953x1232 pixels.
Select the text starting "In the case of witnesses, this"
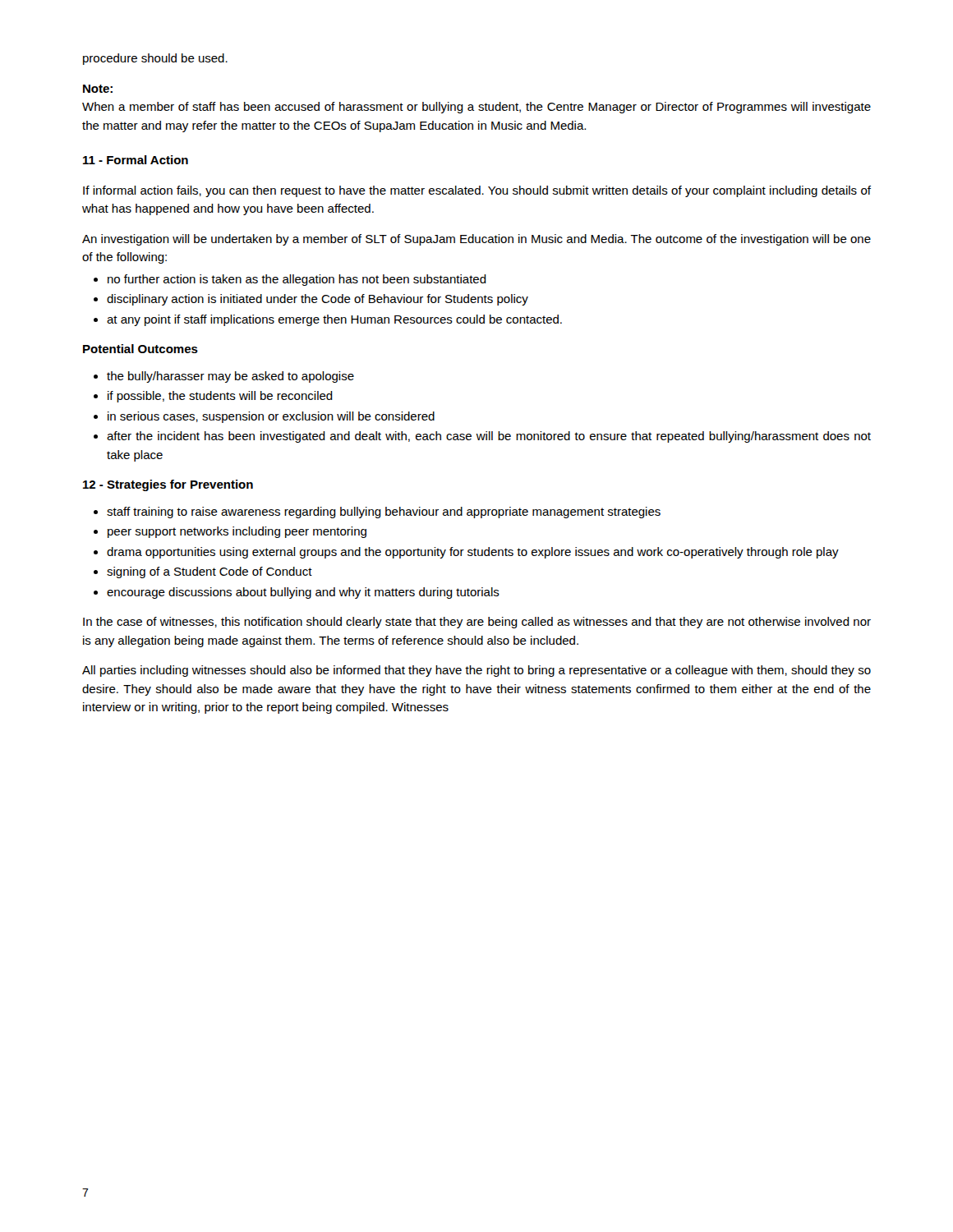point(476,631)
